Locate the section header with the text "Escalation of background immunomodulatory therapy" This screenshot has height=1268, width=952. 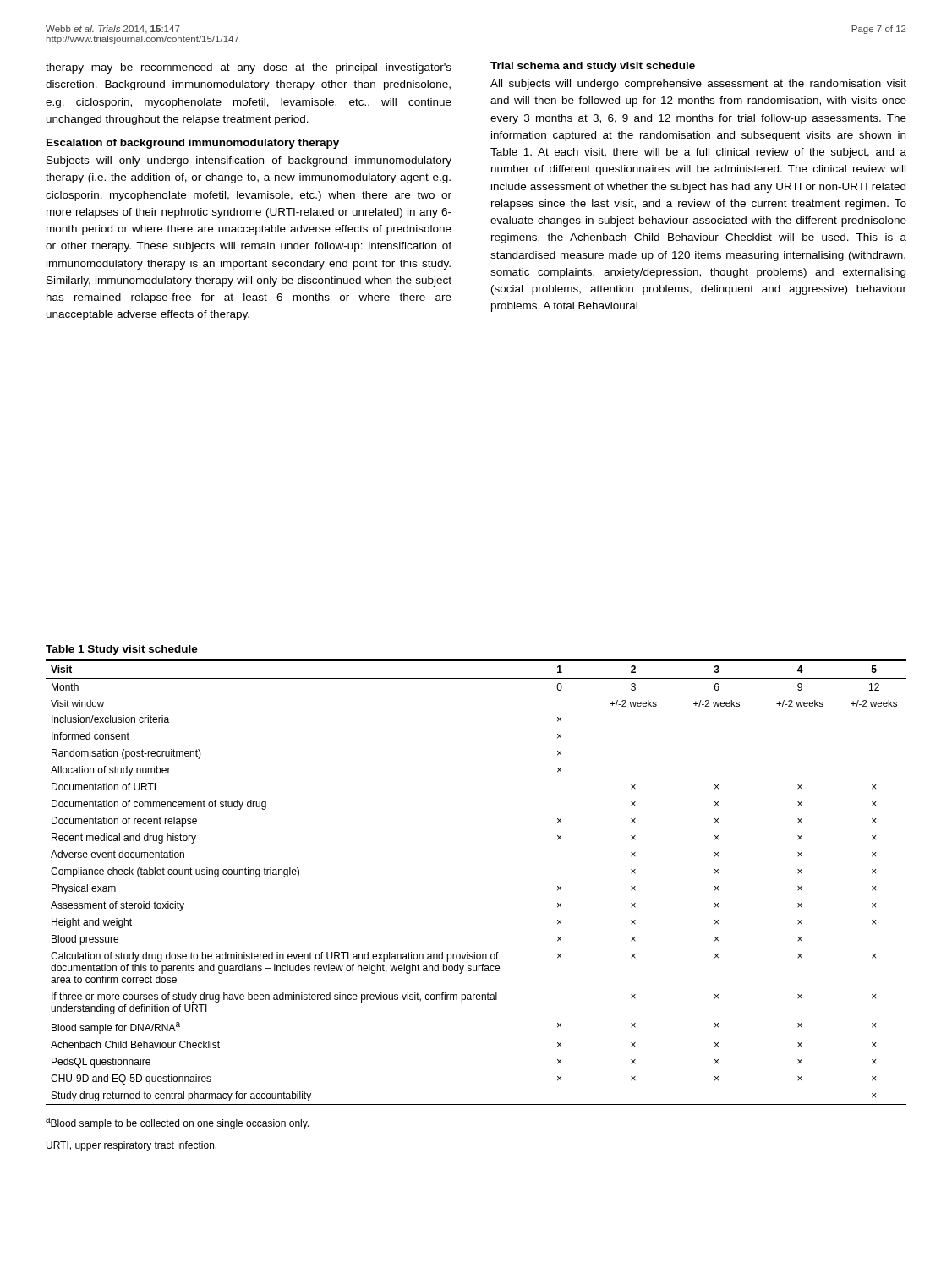point(192,142)
